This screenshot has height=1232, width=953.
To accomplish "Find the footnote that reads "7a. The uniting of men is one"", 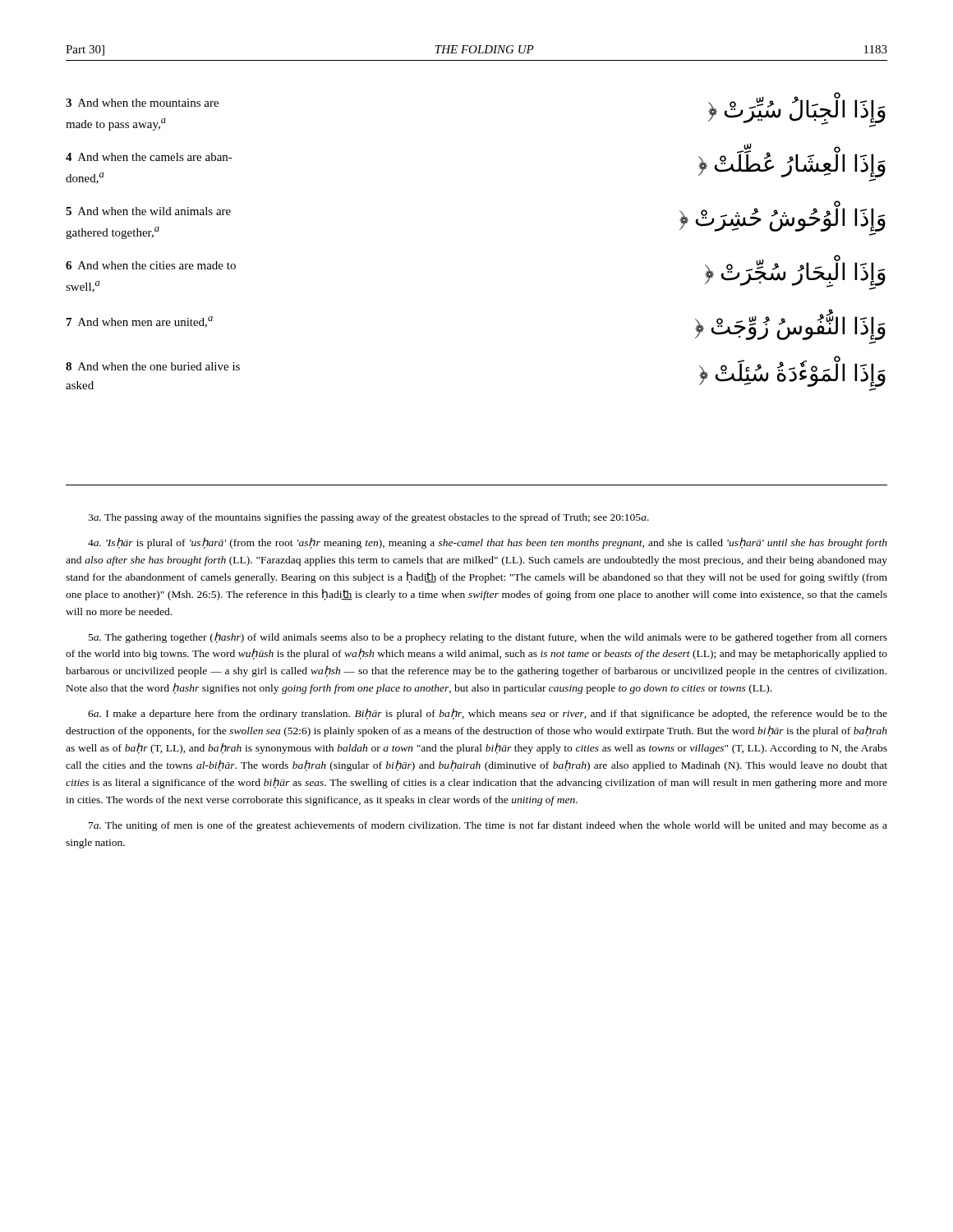I will (476, 834).
